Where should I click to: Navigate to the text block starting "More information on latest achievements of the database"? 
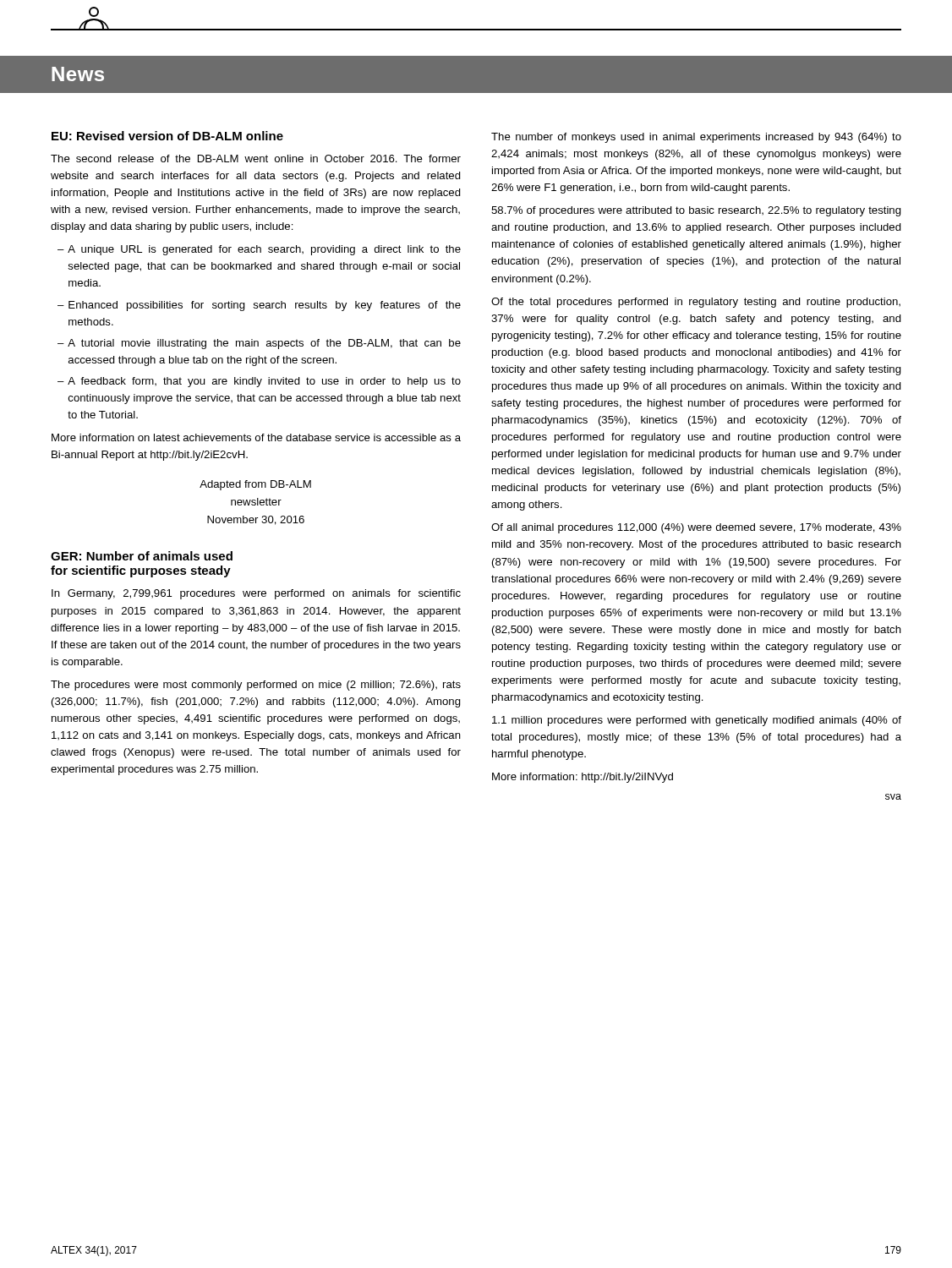pyautogui.click(x=256, y=446)
